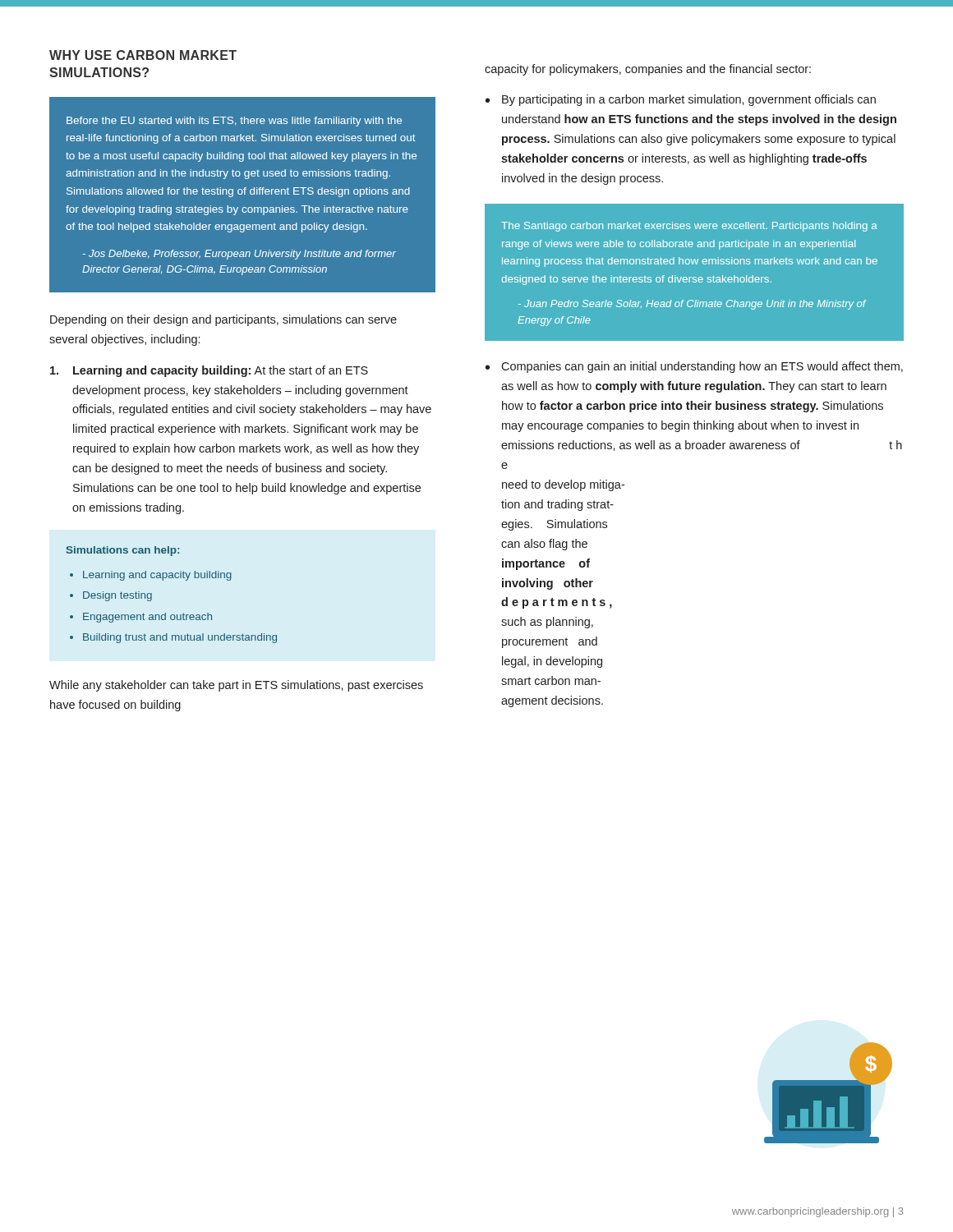Locate the text block containing "Depending on their"
The image size is (953, 1232).
click(x=242, y=330)
